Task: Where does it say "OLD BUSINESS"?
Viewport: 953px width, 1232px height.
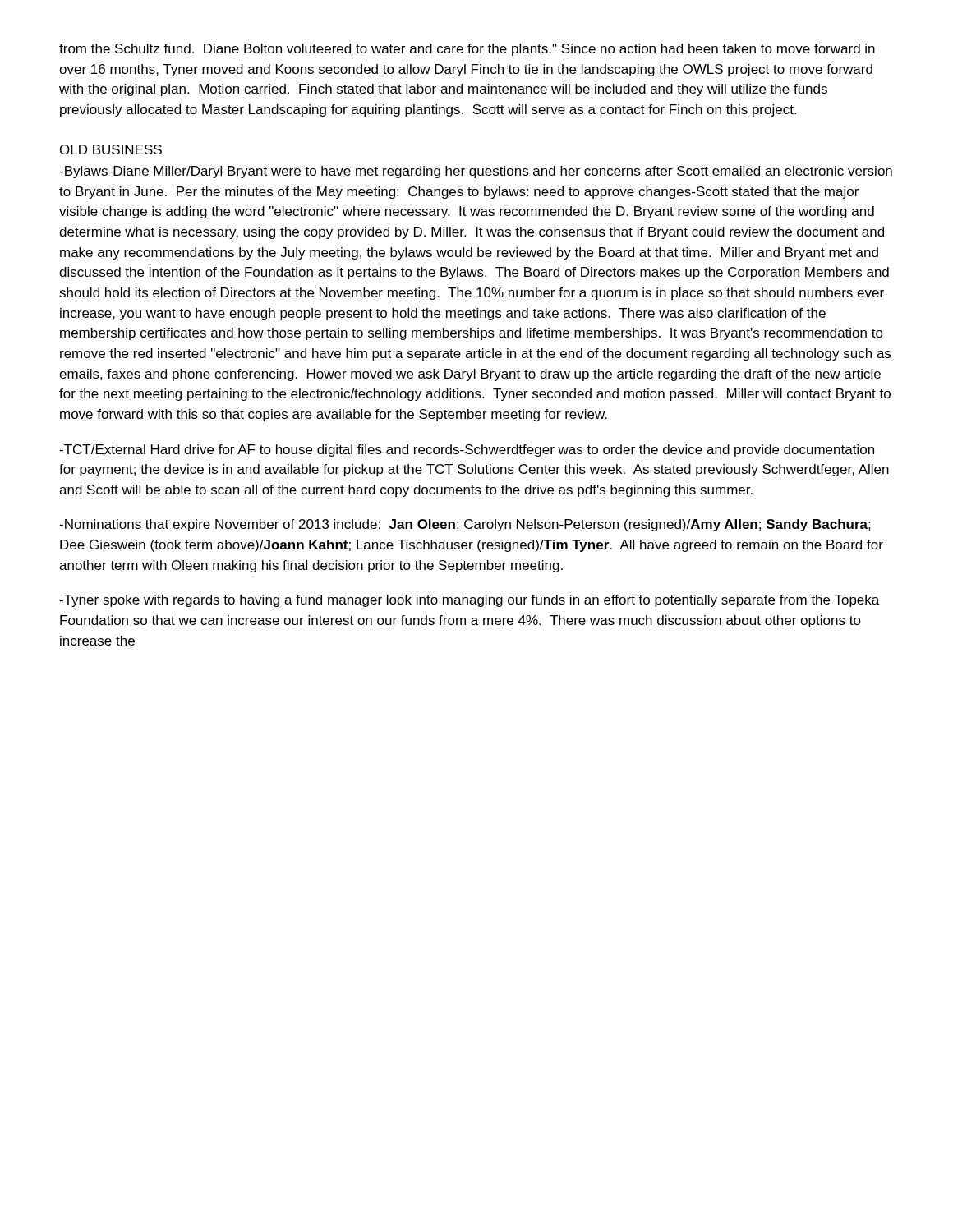Action: [x=111, y=150]
